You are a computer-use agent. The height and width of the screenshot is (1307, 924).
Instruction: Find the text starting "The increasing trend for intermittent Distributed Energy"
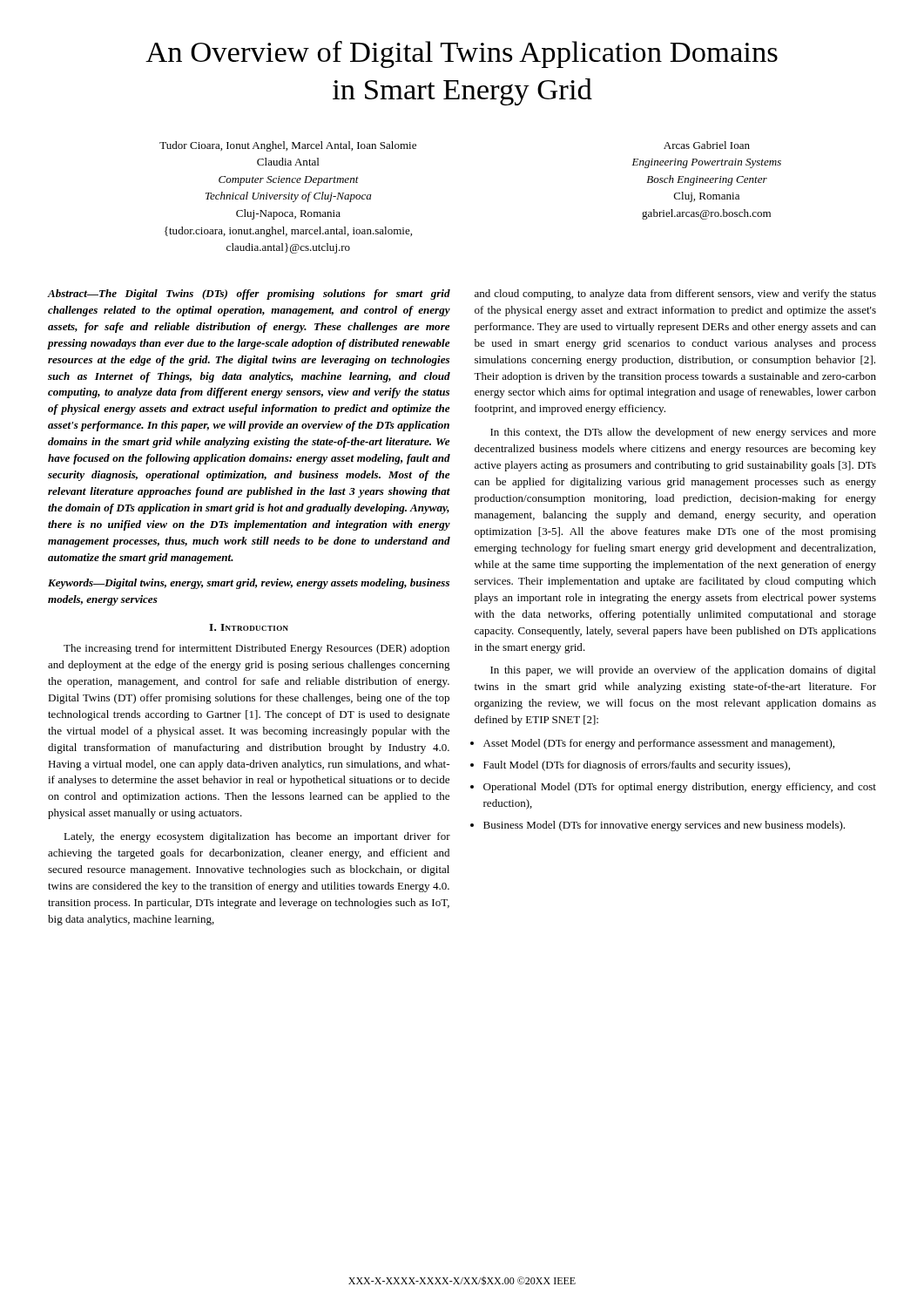click(x=249, y=730)
